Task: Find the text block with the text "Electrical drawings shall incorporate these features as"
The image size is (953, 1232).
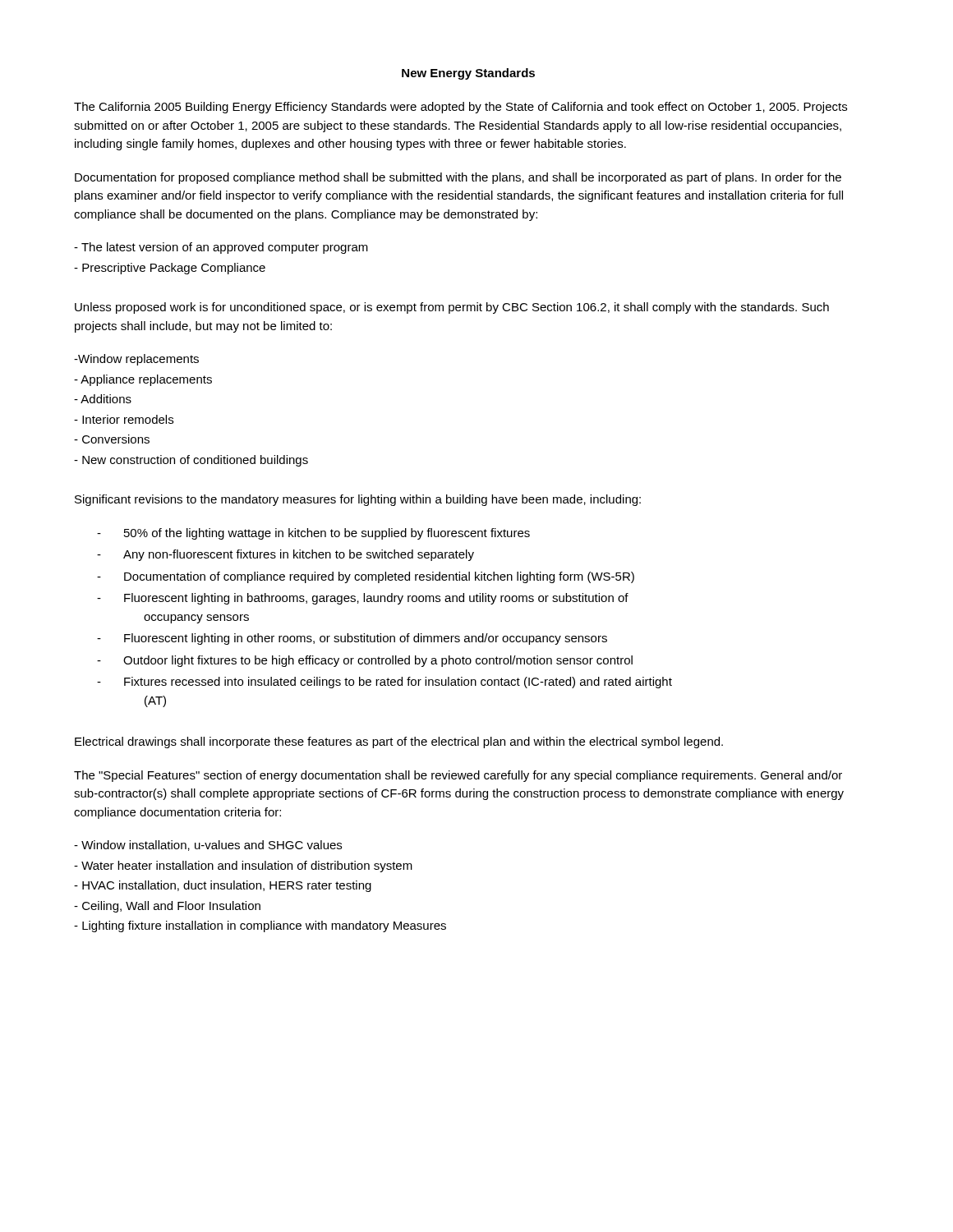Action: tap(399, 741)
